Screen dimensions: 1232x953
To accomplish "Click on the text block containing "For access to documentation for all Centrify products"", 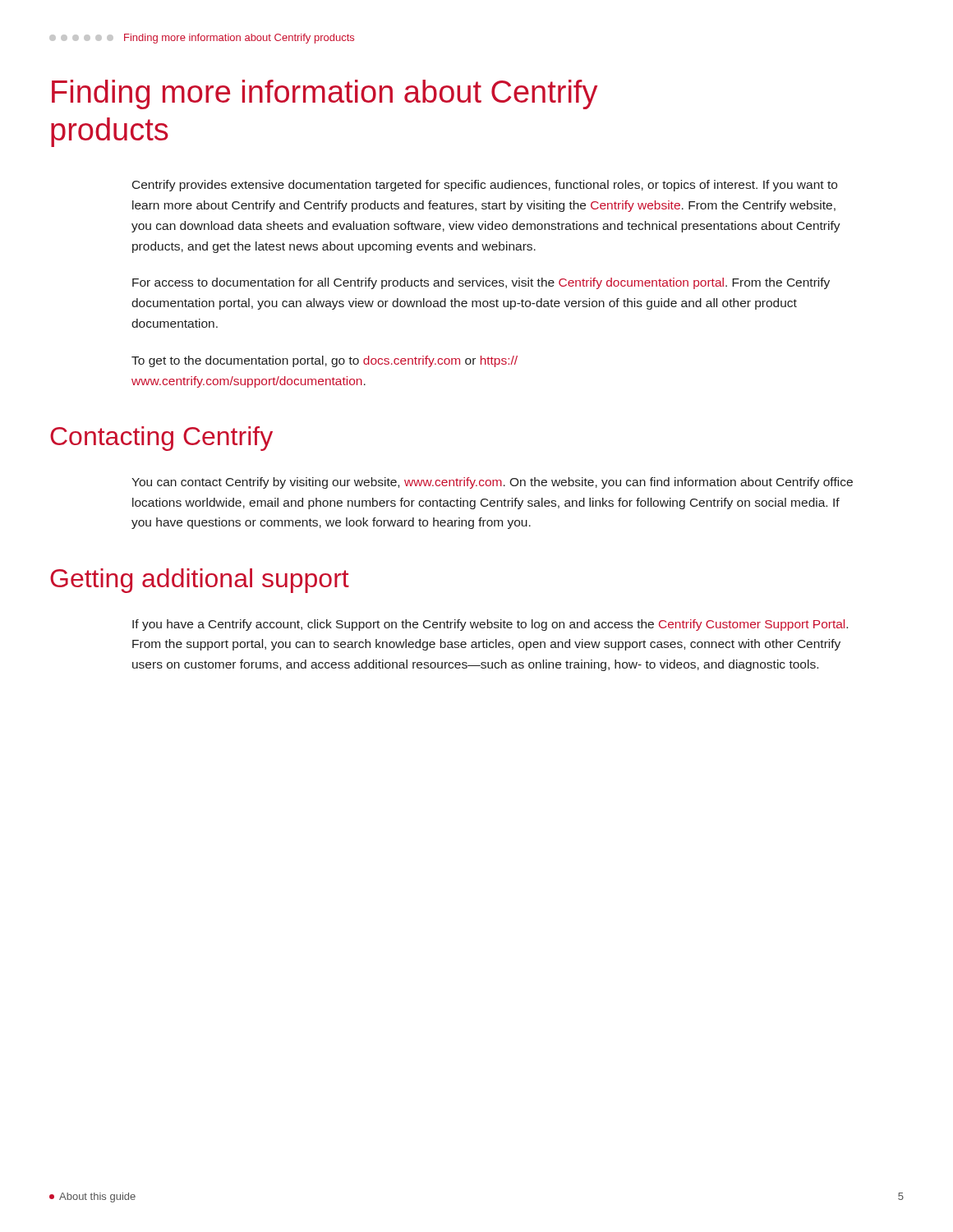I will pyautogui.click(x=481, y=303).
